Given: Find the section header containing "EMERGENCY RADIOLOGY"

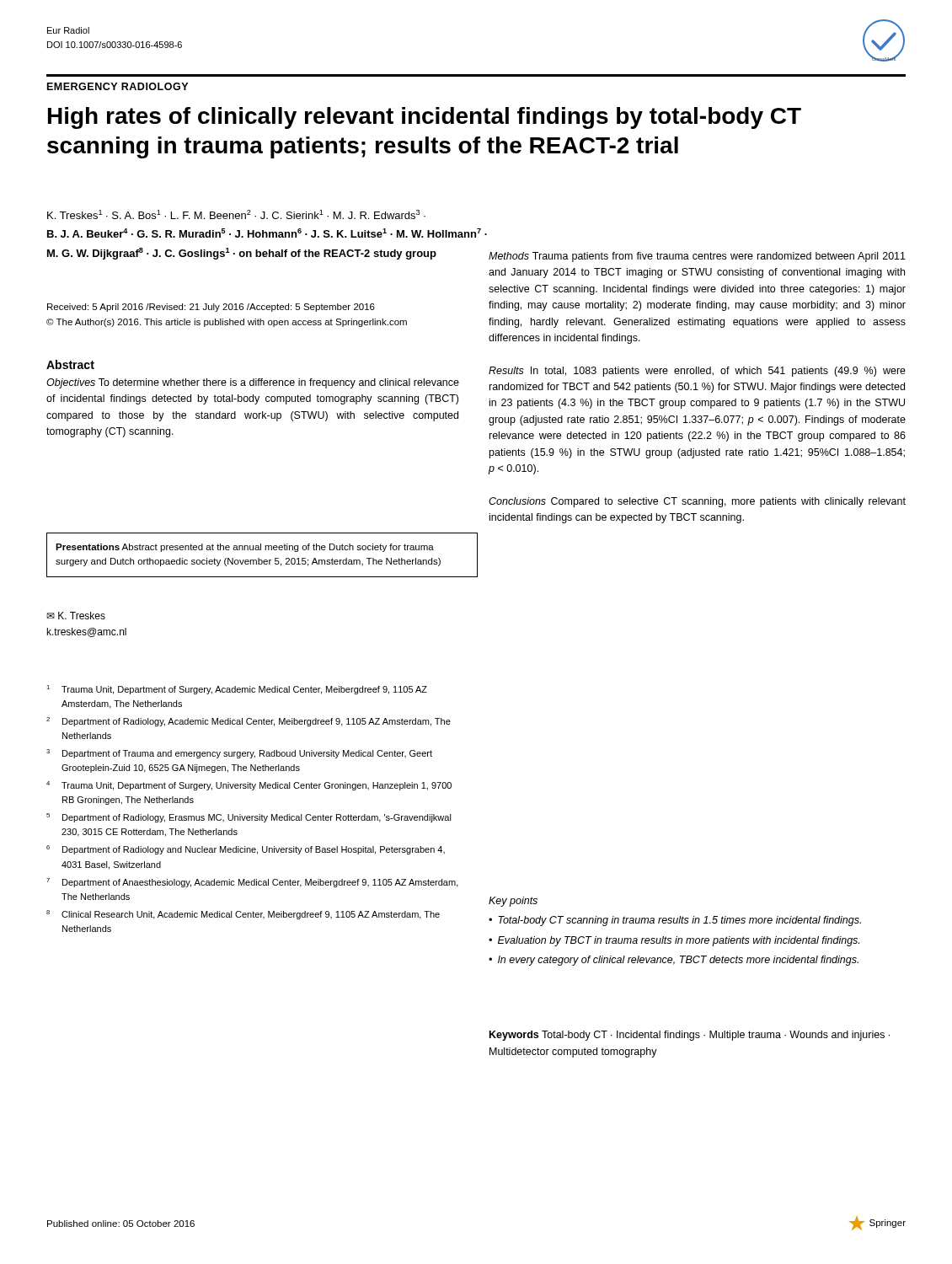Looking at the screenshot, I should click(118, 87).
